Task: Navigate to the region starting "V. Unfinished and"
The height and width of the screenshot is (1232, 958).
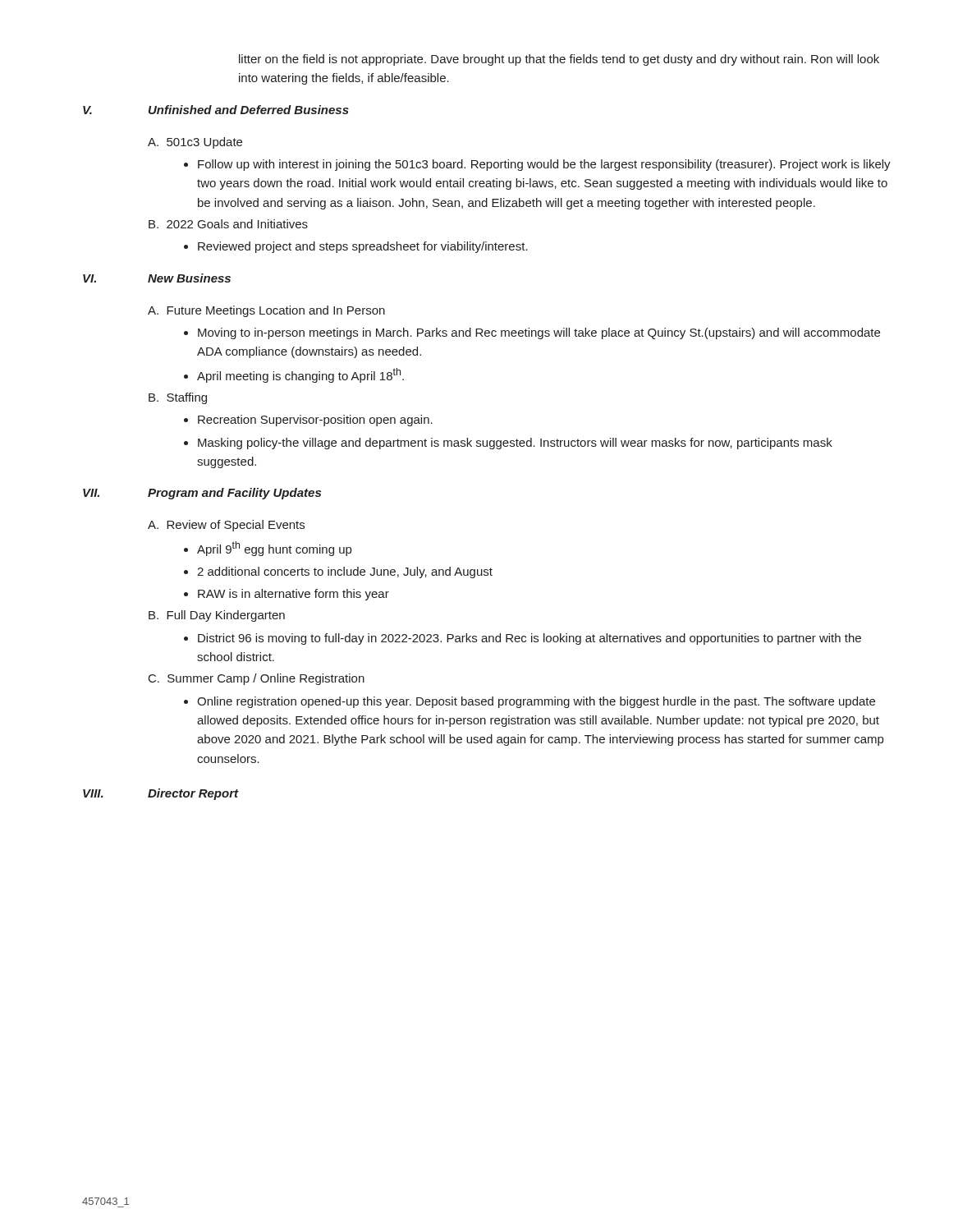Action: 216,110
